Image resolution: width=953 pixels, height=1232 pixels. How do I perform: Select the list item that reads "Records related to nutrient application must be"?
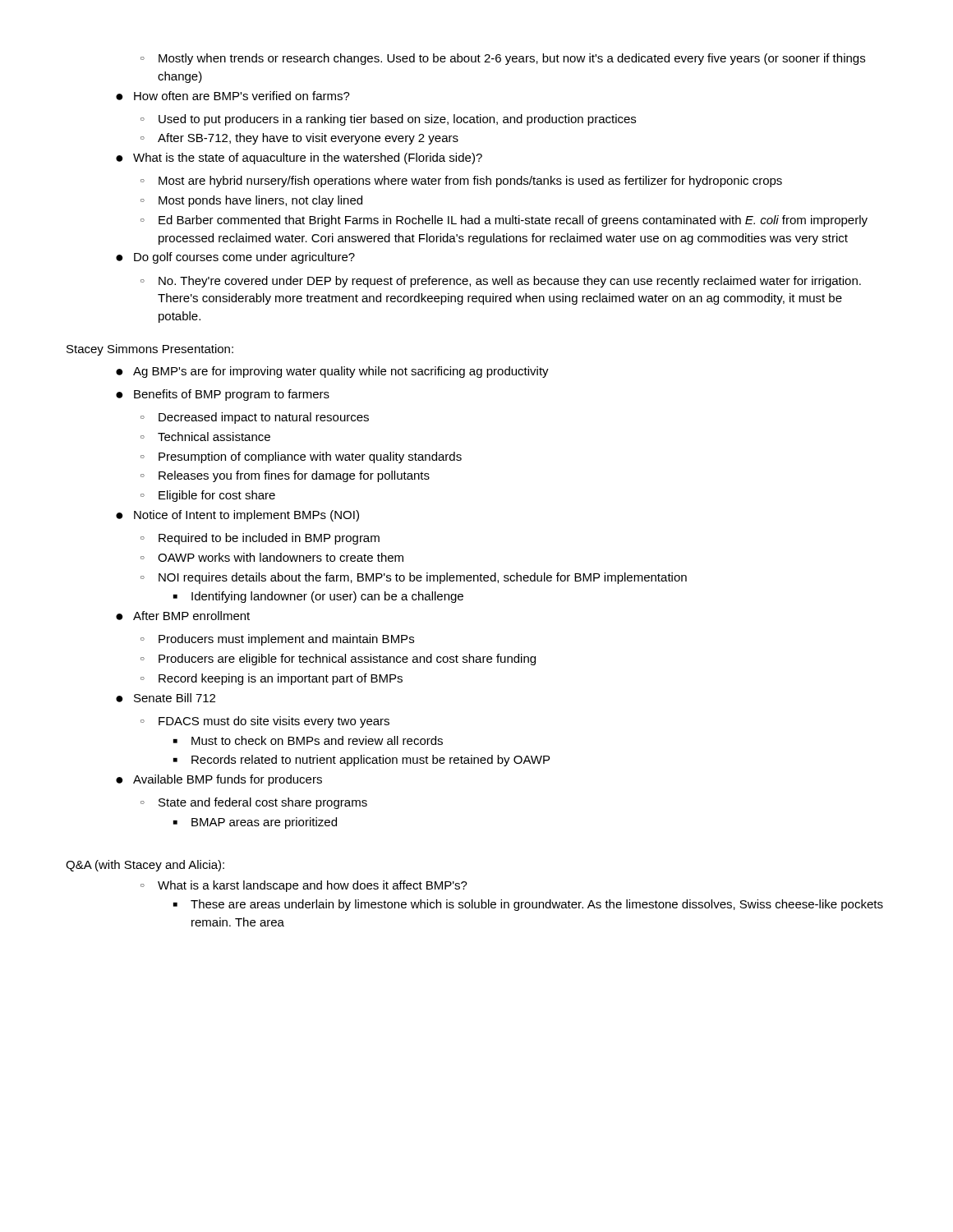pos(530,760)
